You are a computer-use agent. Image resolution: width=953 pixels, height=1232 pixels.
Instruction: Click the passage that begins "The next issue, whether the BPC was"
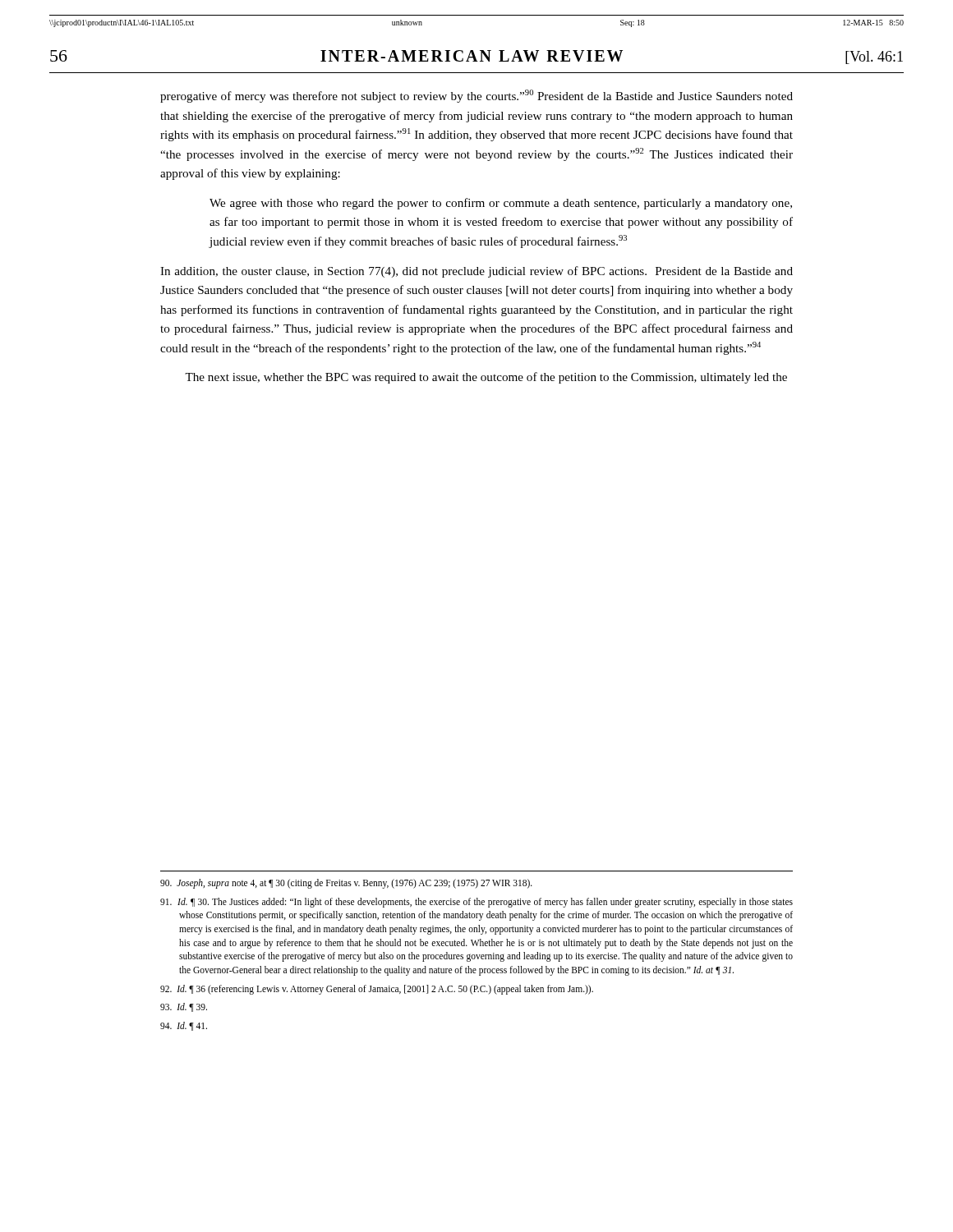pyautogui.click(x=476, y=377)
